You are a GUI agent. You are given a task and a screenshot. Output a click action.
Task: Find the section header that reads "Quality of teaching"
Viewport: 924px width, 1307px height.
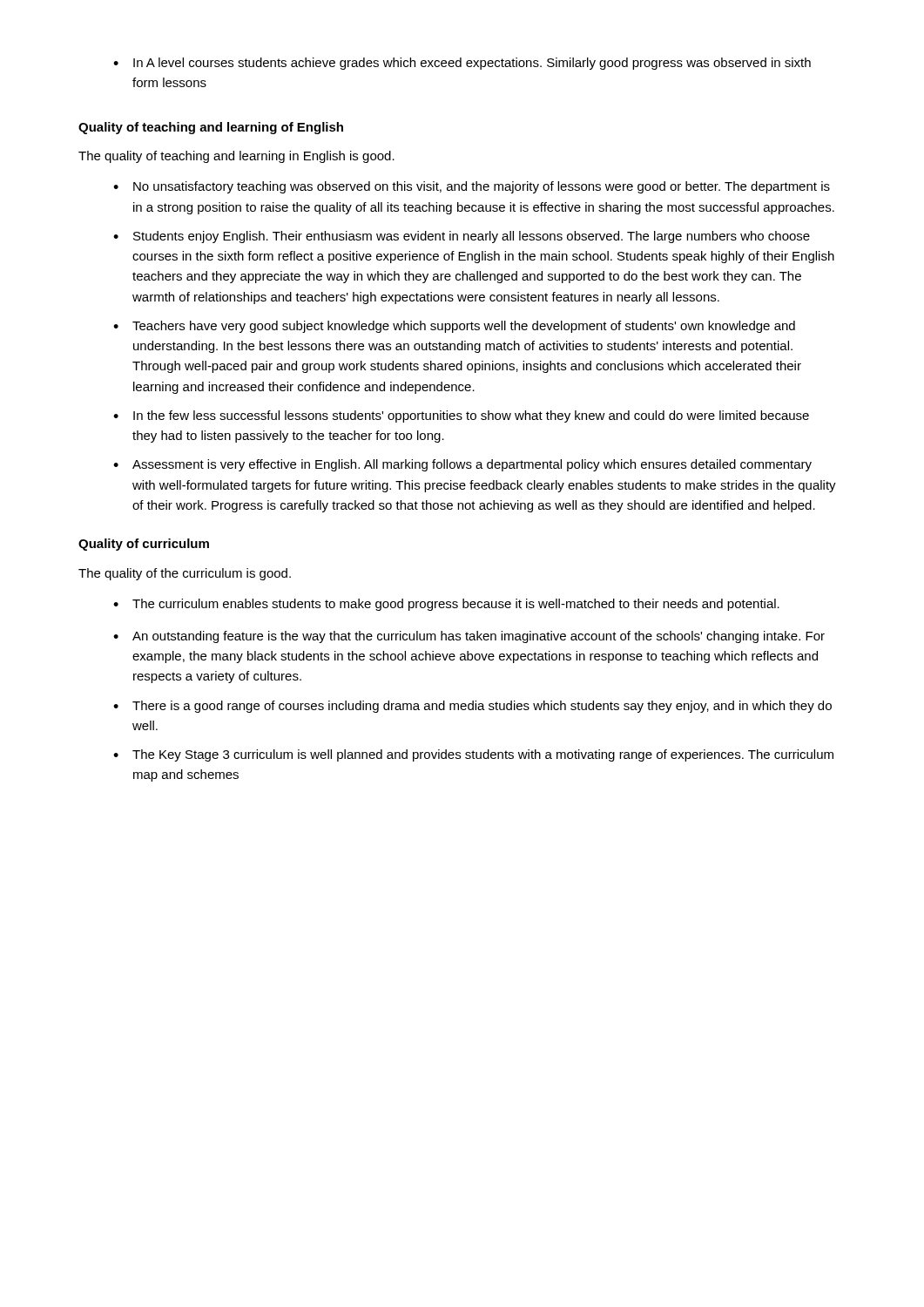click(x=211, y=126)
